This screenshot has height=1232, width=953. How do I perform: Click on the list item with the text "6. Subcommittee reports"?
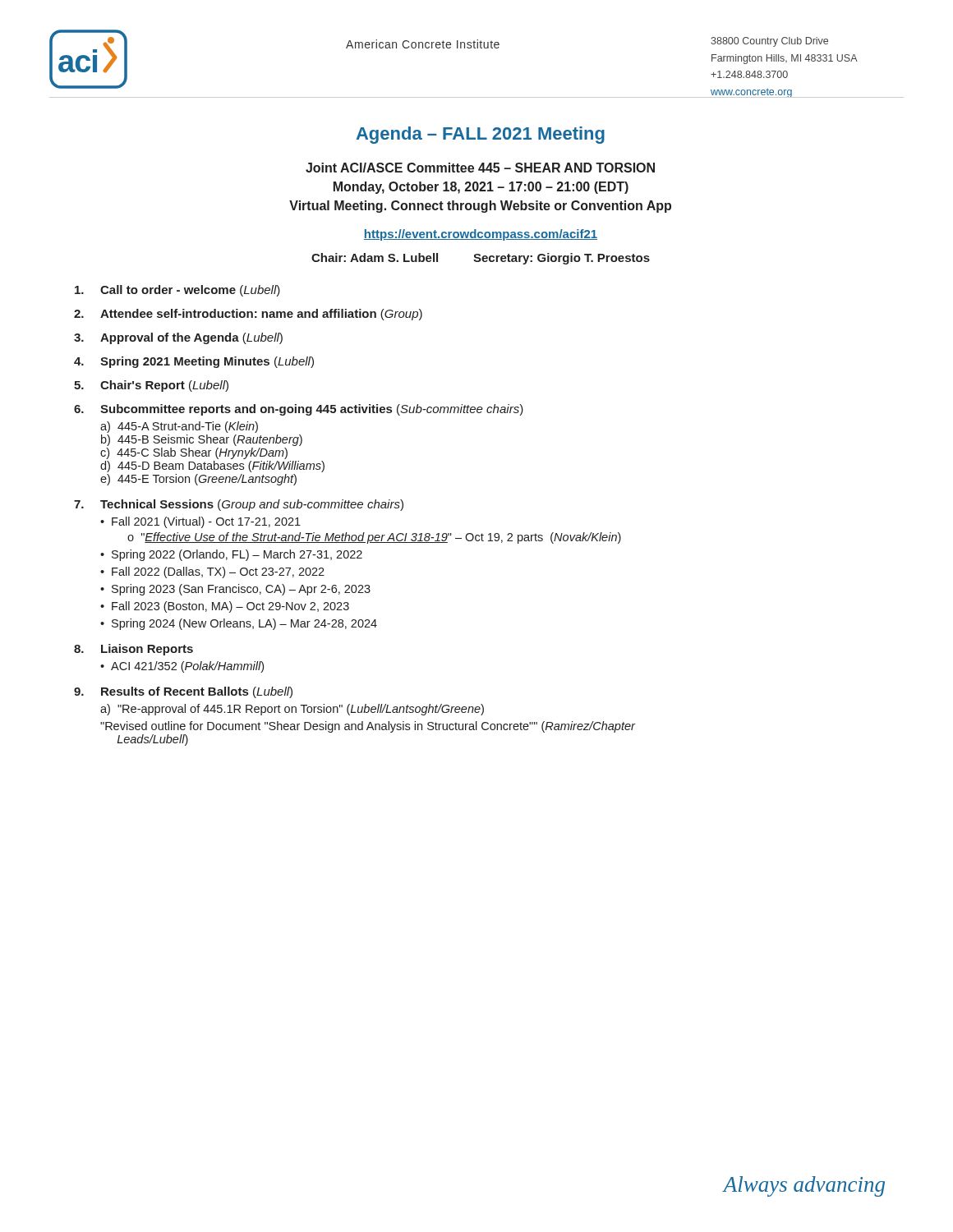(x=299, y=410)
